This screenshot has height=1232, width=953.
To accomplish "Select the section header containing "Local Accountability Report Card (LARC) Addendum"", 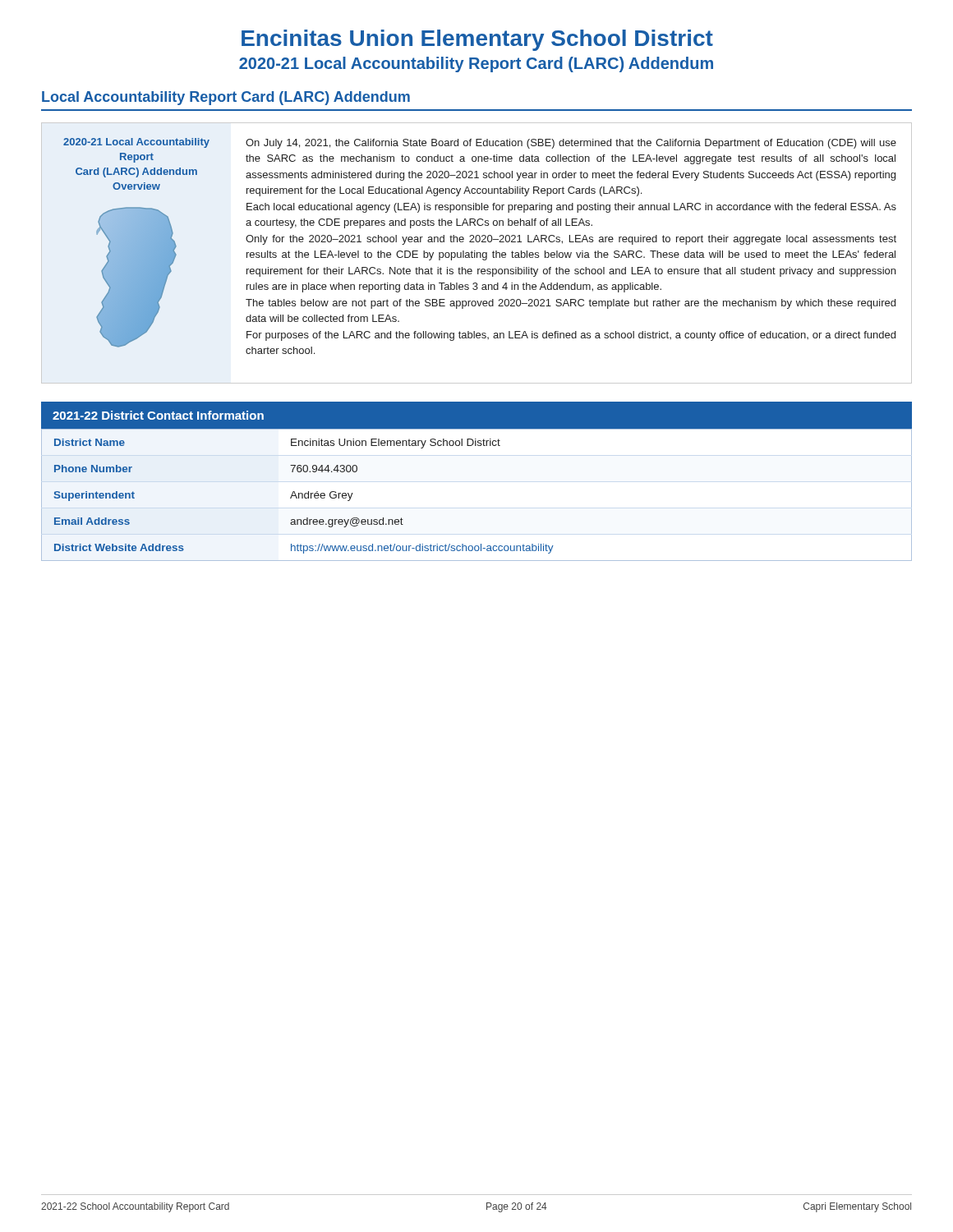I will point(226,97).
